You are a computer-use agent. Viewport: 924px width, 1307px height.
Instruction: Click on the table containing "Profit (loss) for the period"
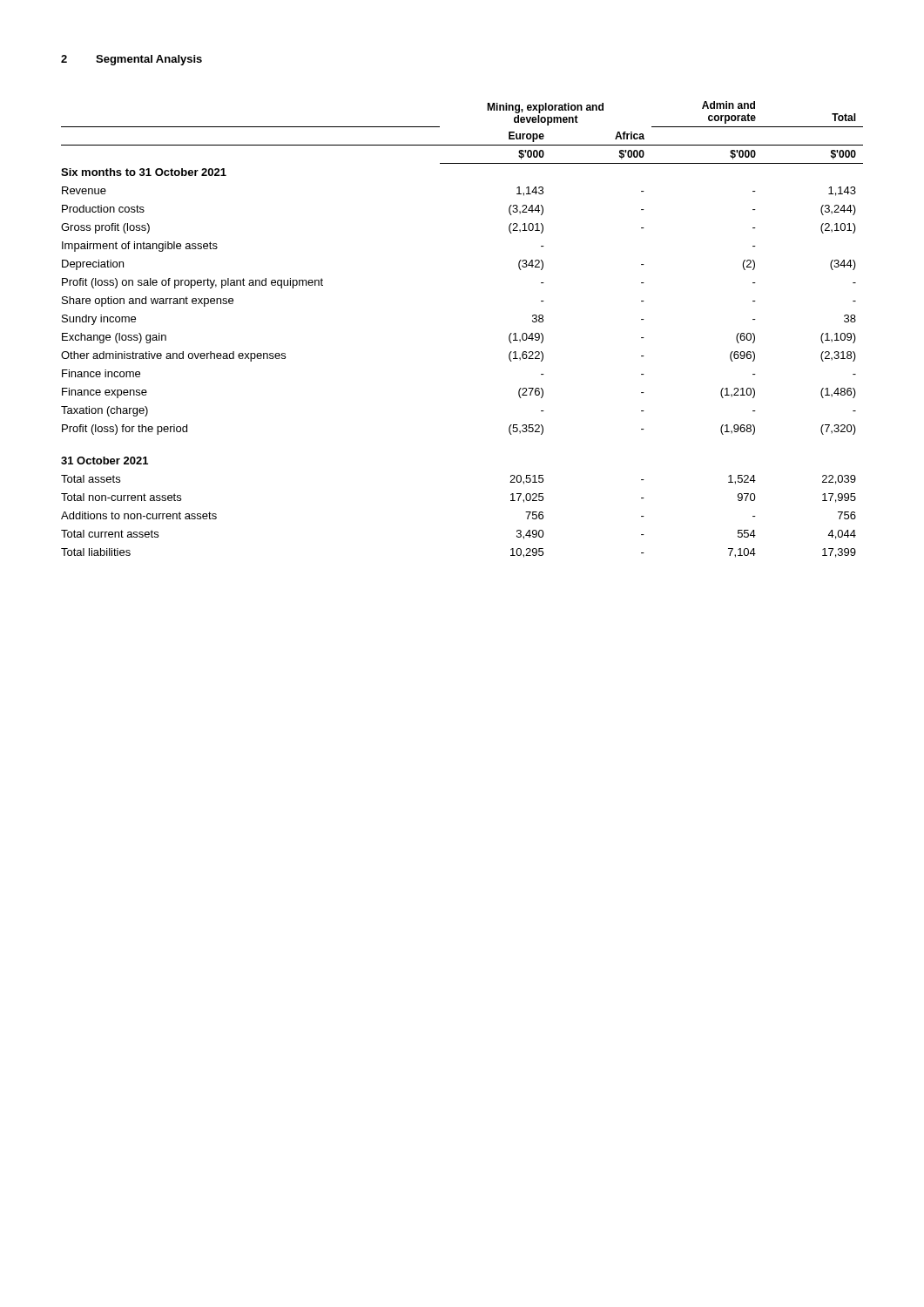[x=462, y=329]
